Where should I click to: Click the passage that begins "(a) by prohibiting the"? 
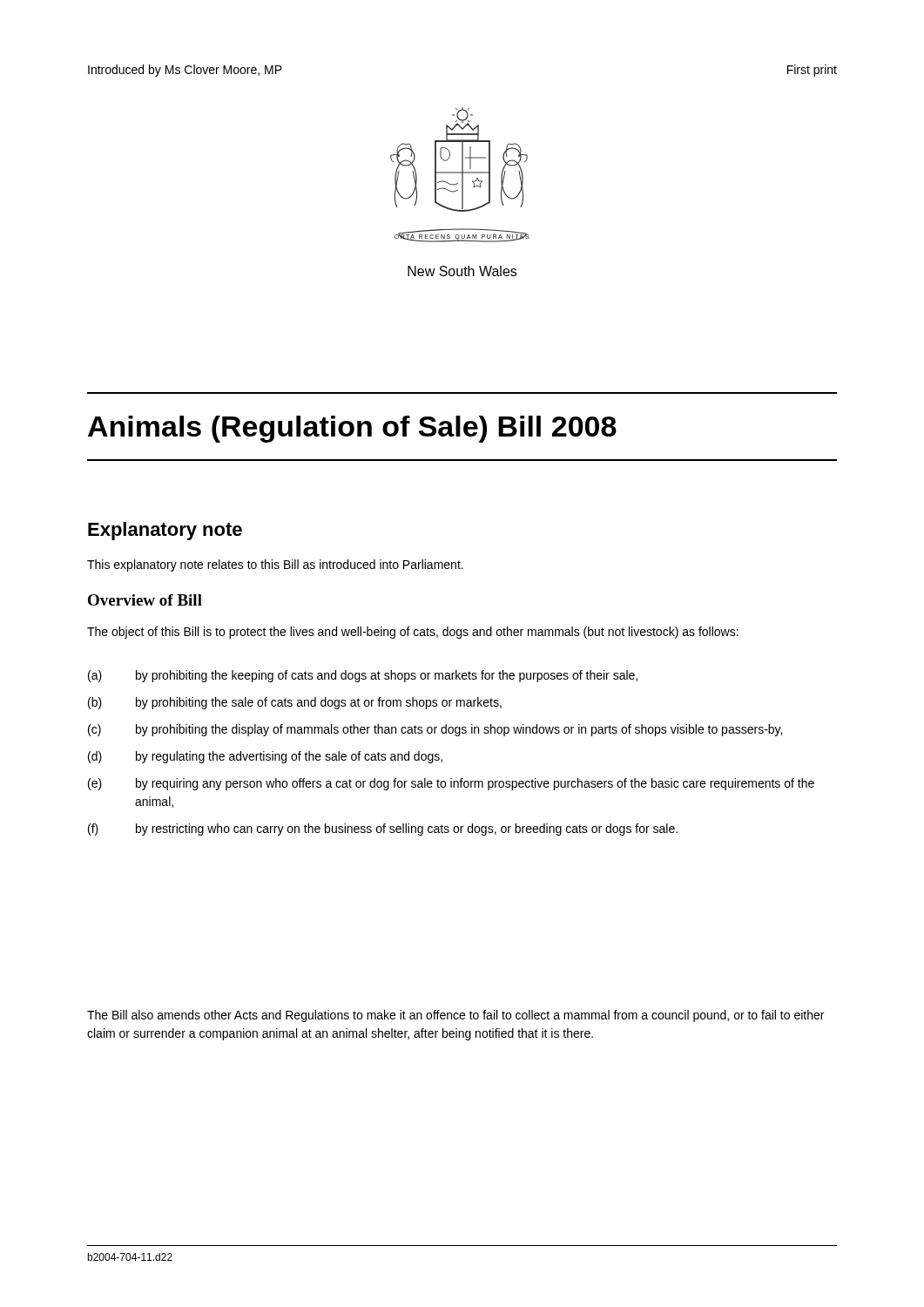point(462,676)
